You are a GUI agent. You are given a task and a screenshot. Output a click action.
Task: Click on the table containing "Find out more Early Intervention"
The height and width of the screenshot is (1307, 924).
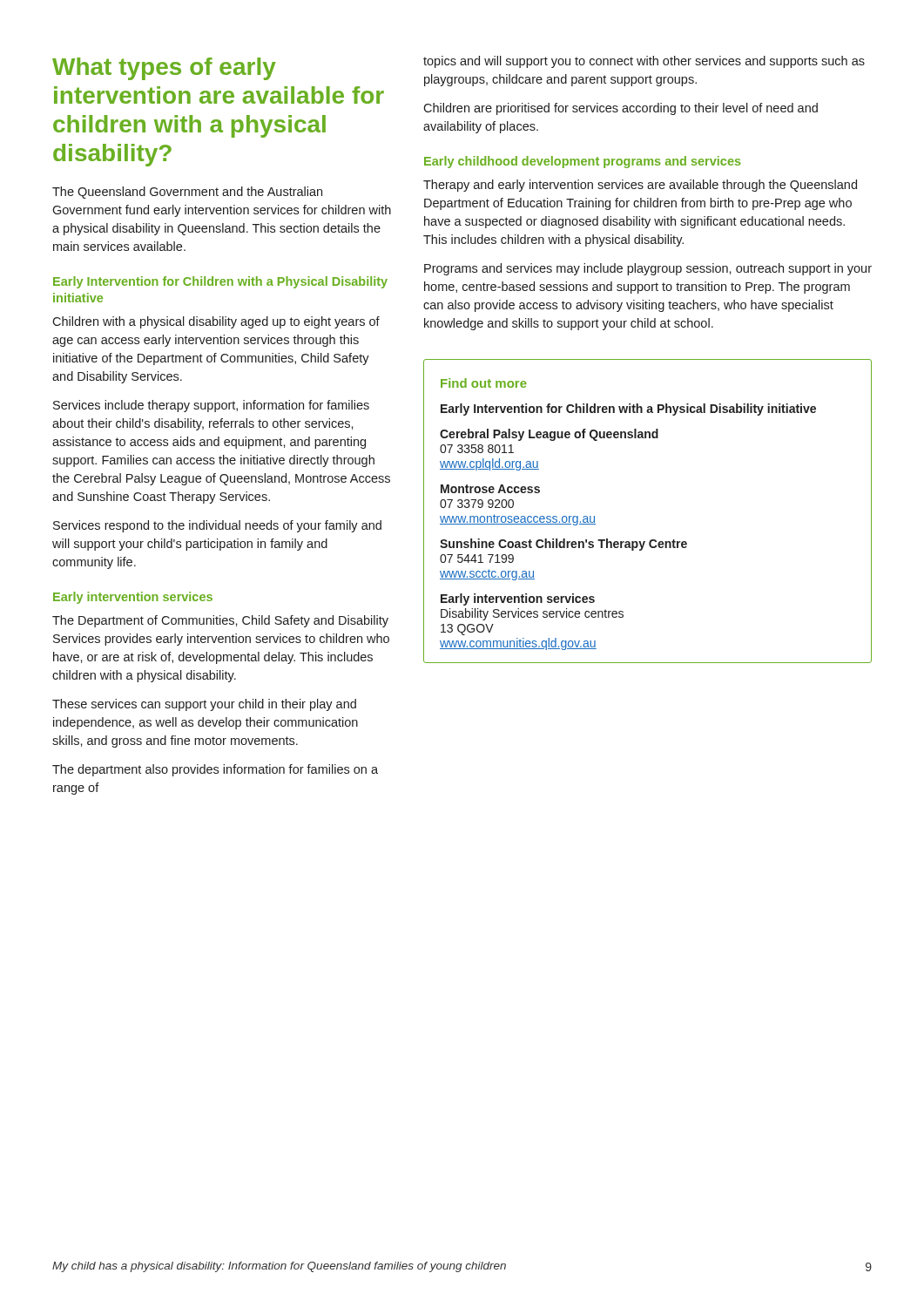[647, 511]
